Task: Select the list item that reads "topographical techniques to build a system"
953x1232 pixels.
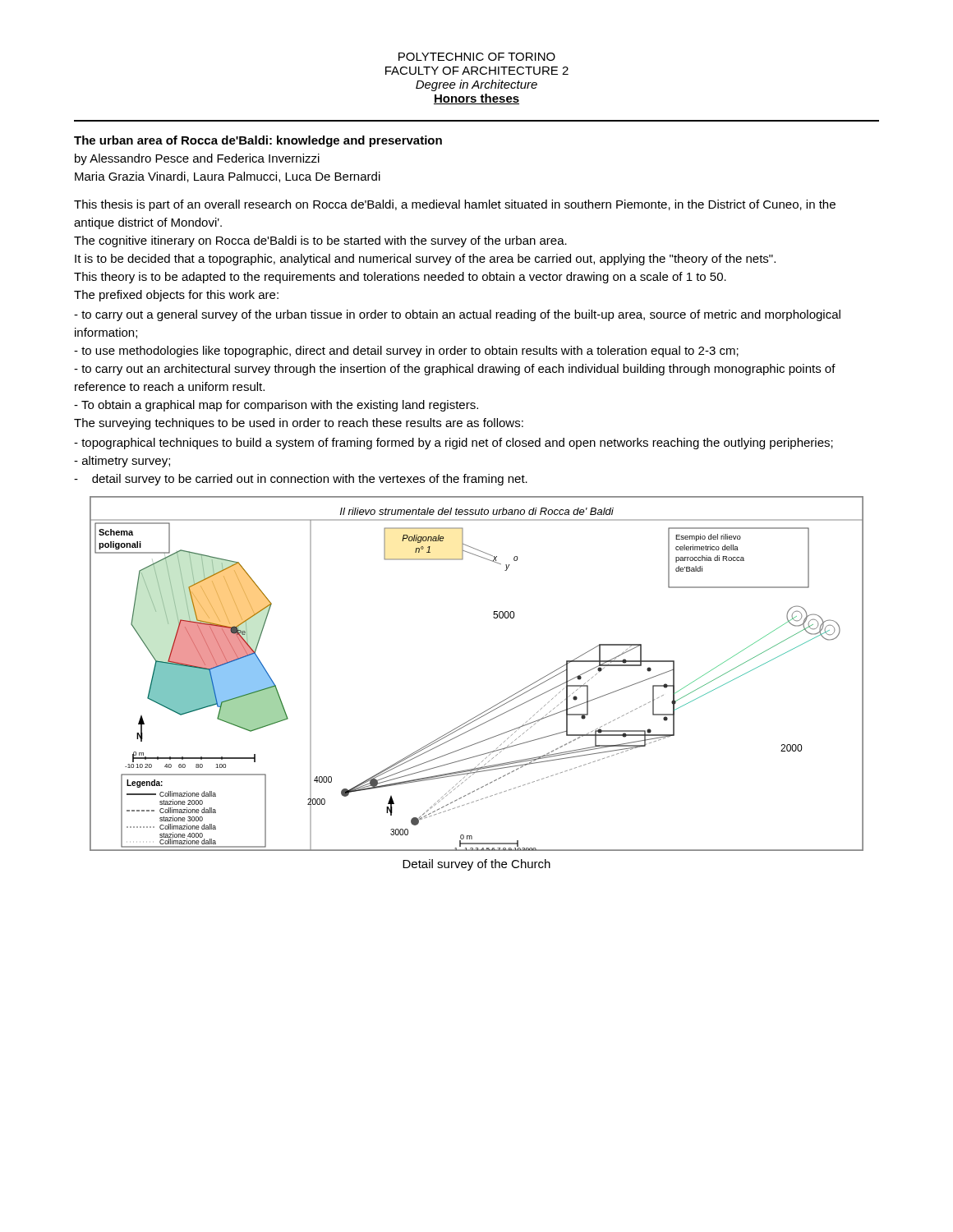Action: 454,442
